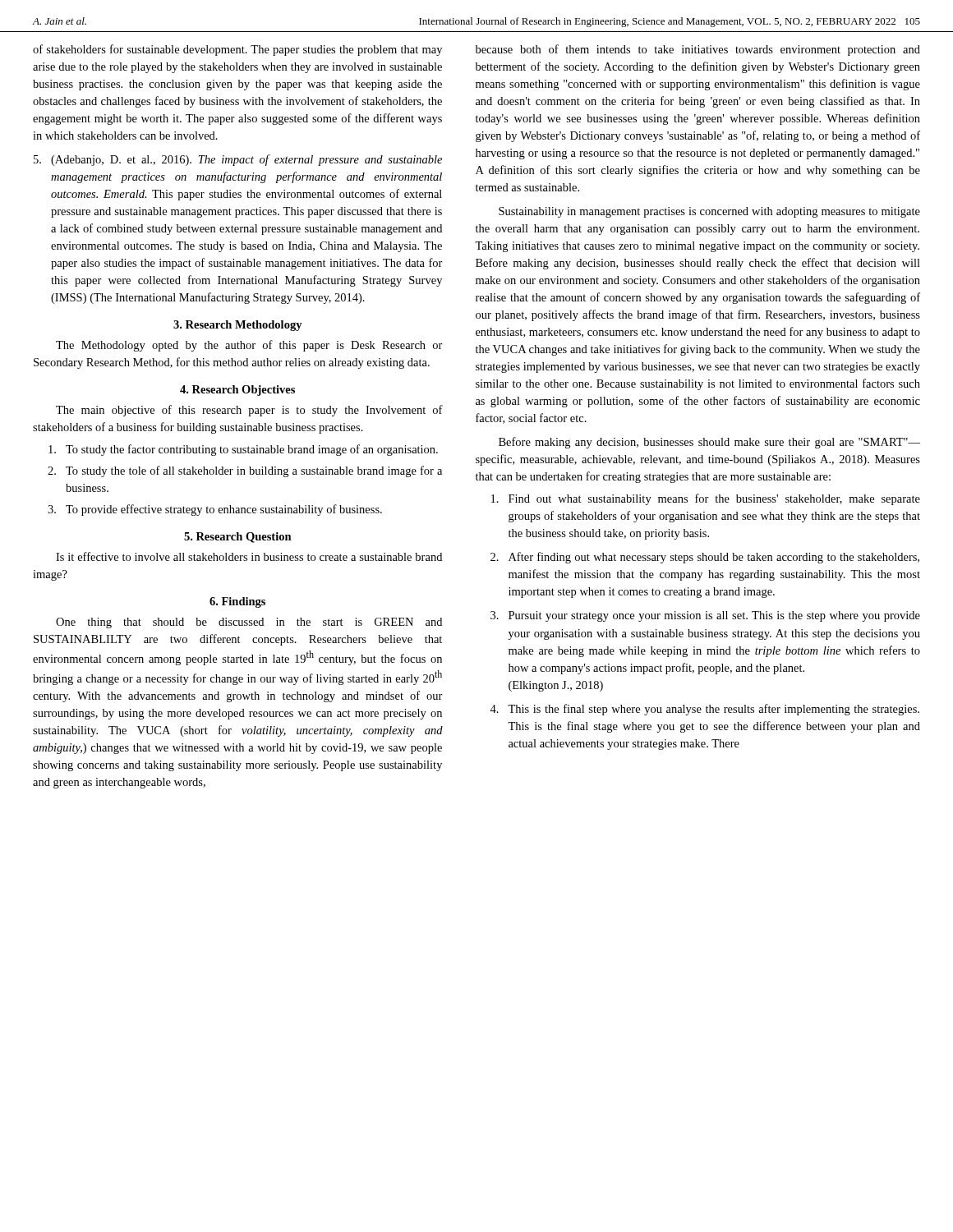953x1232 pixels.
Task: Find the region starting "of stakeholders for sustainable"
Action: pos(238,93)
